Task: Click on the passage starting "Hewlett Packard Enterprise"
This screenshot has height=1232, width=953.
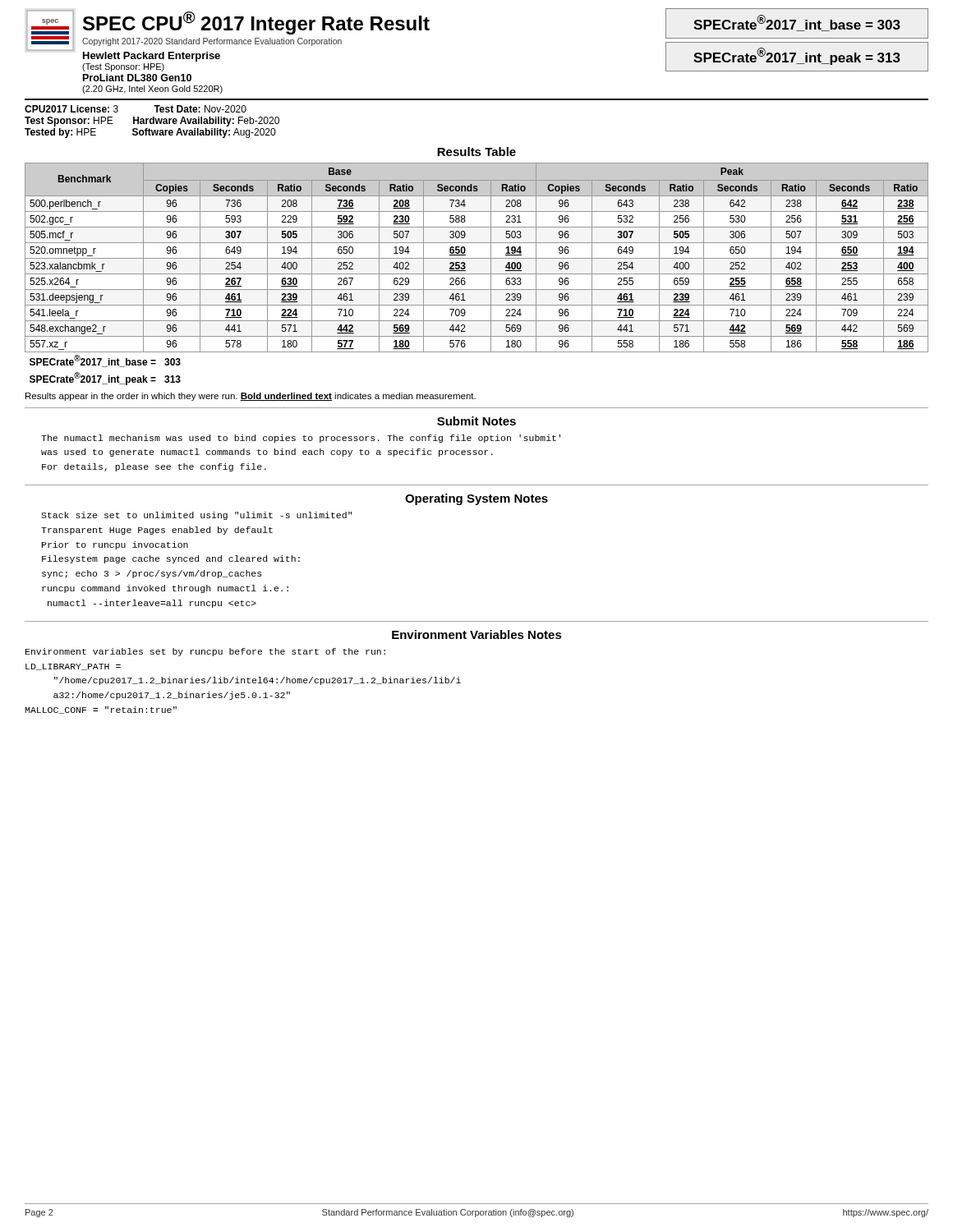Action: [x=151, y=55]
